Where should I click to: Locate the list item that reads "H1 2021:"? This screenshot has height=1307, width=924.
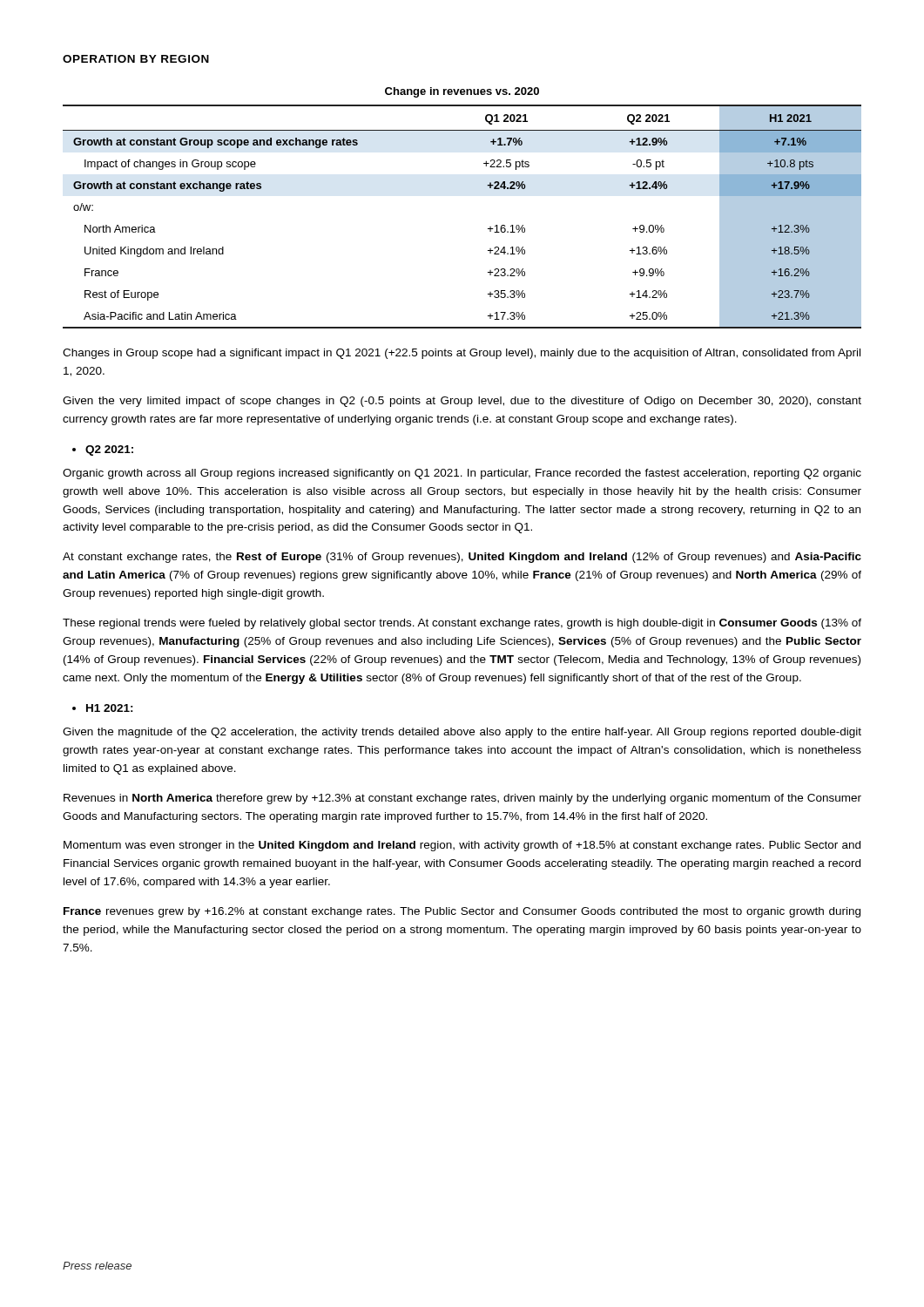[103, 708]
